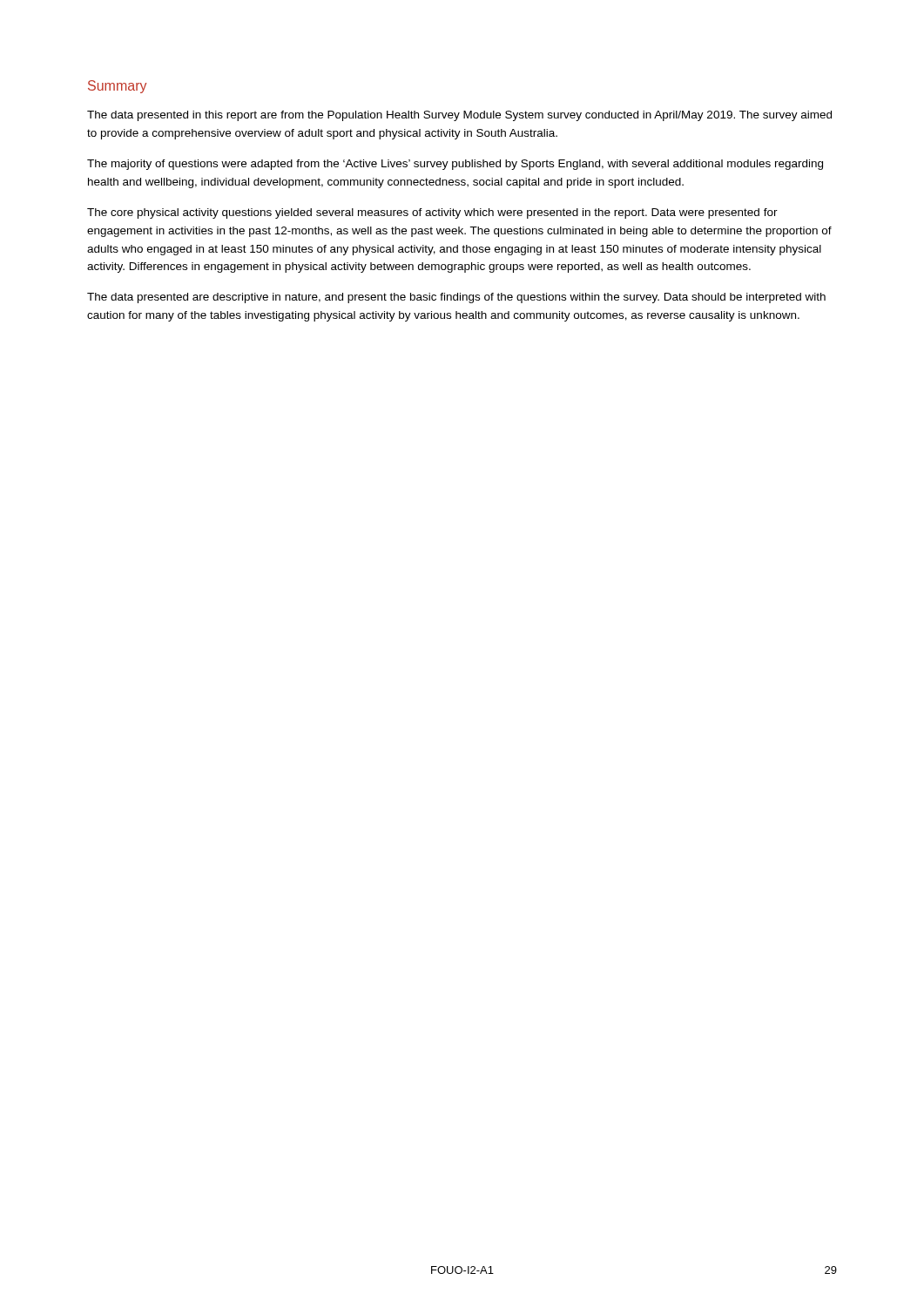Select the text block starting "The majority of questions were"

(455, 172)
